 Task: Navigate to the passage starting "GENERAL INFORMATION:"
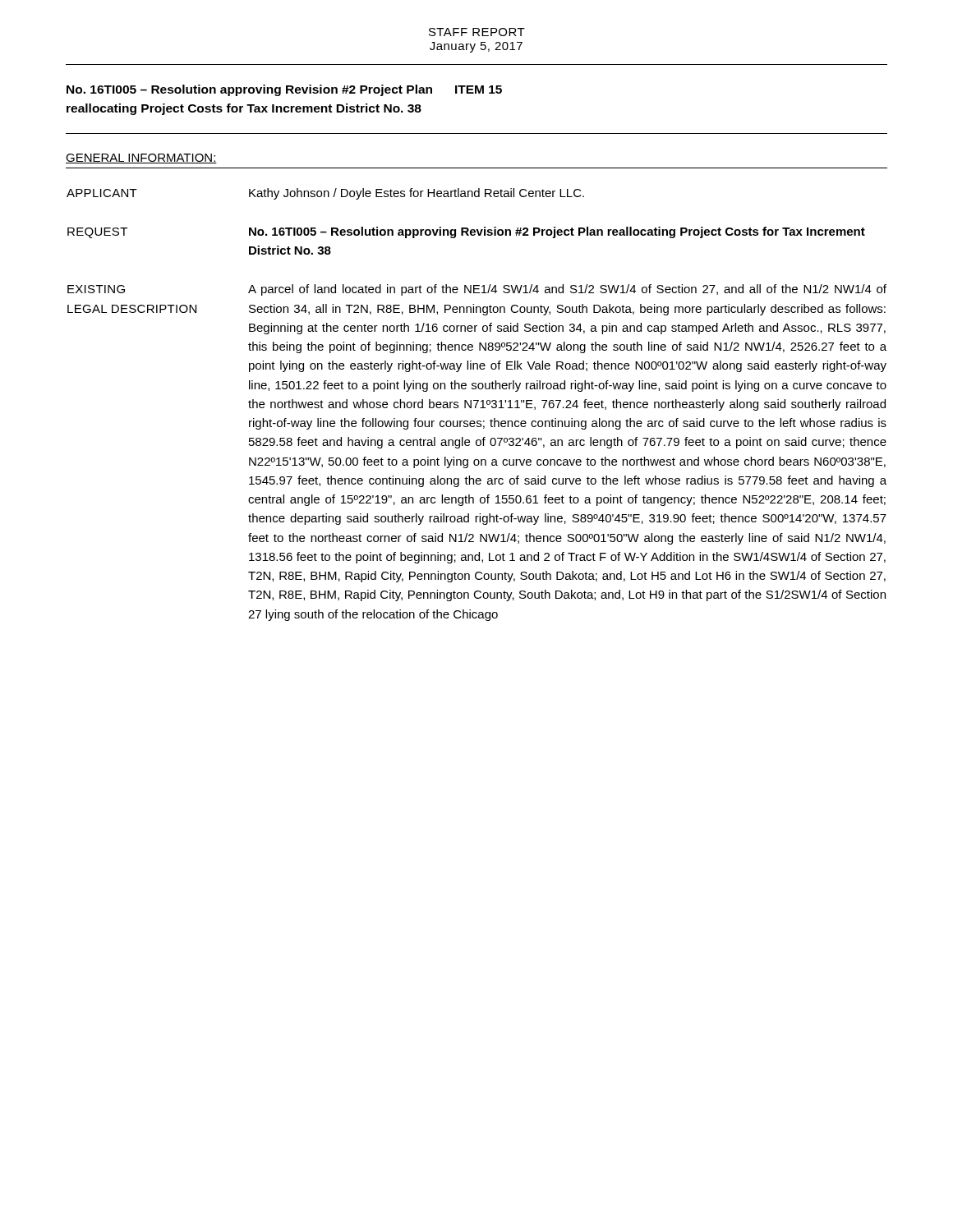141,157
